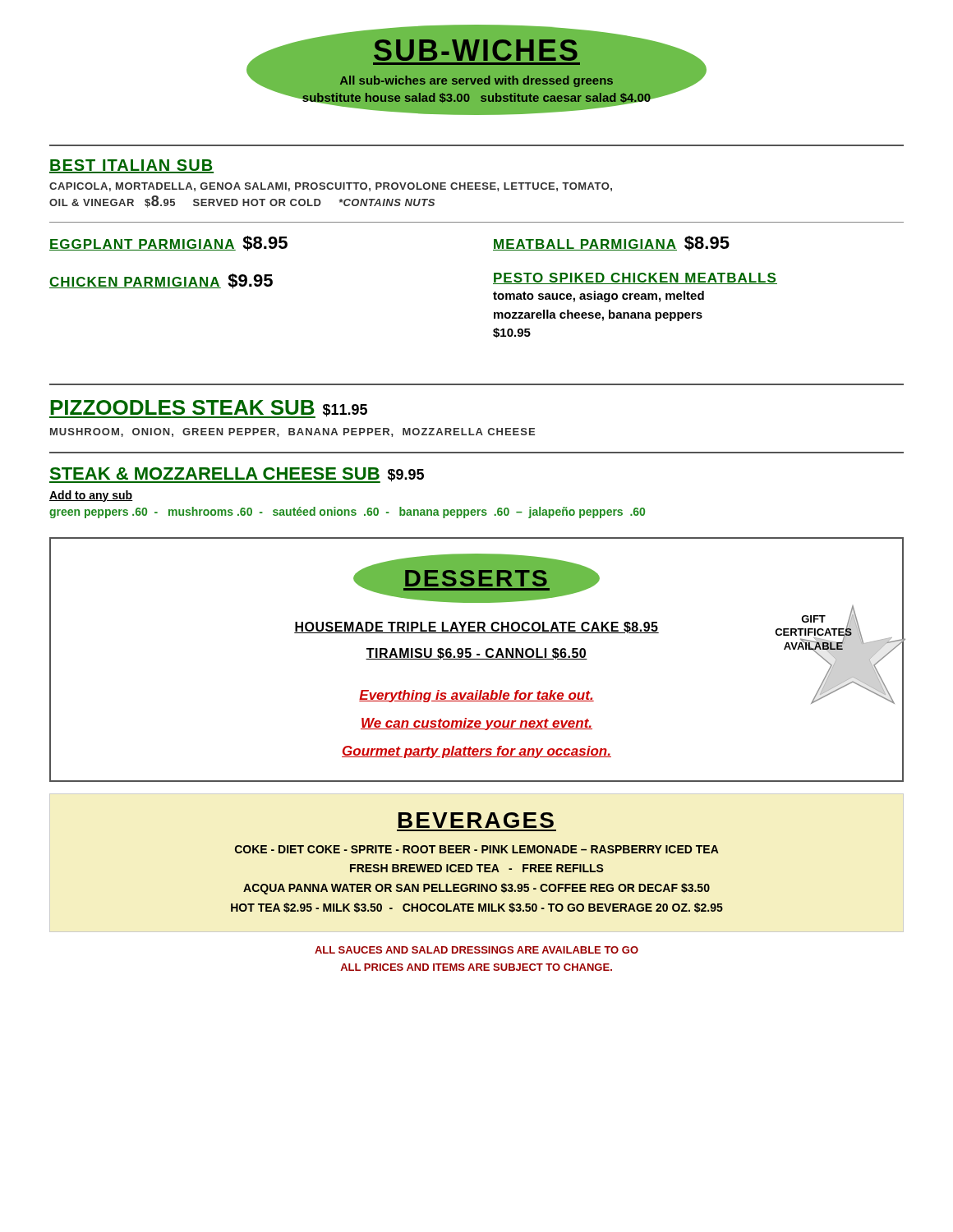Locate the block starting "STEAK & MOZZARELLA"

237,473
